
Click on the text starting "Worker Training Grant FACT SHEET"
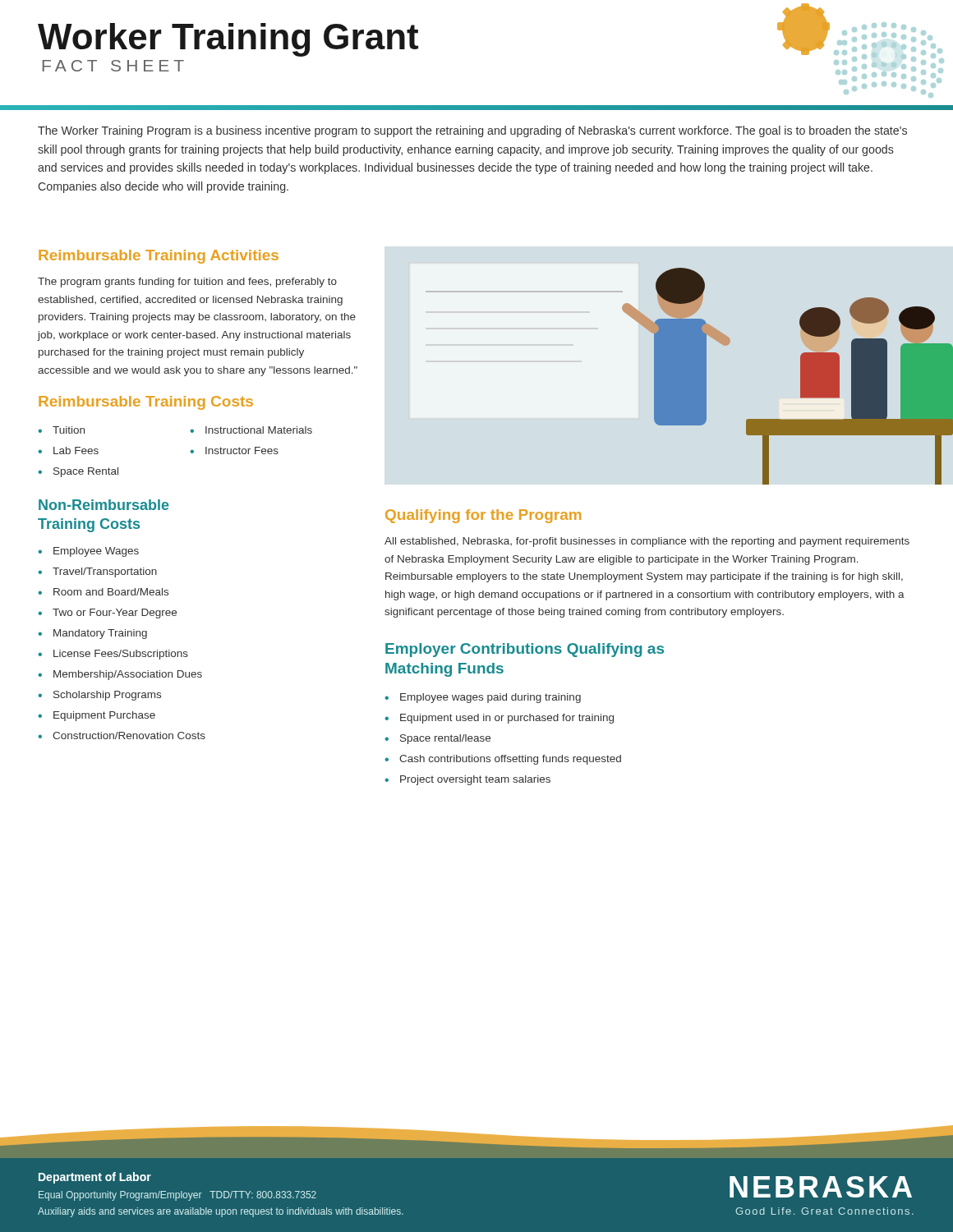point(228,47)
